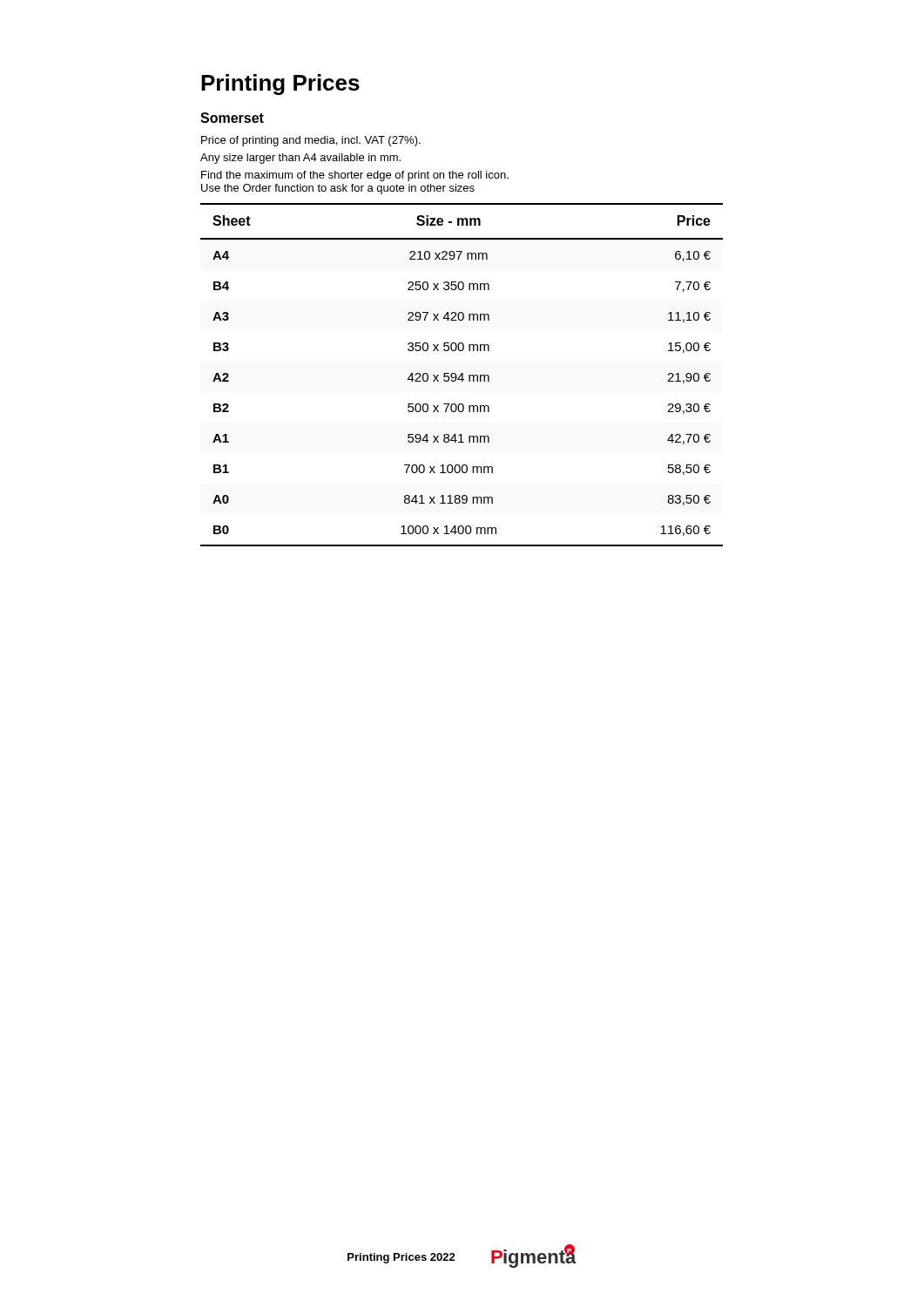Locate the block of text that opens with "Any size larger than"
This screenshot has height=1307, width=924.
tap(300, 159)
